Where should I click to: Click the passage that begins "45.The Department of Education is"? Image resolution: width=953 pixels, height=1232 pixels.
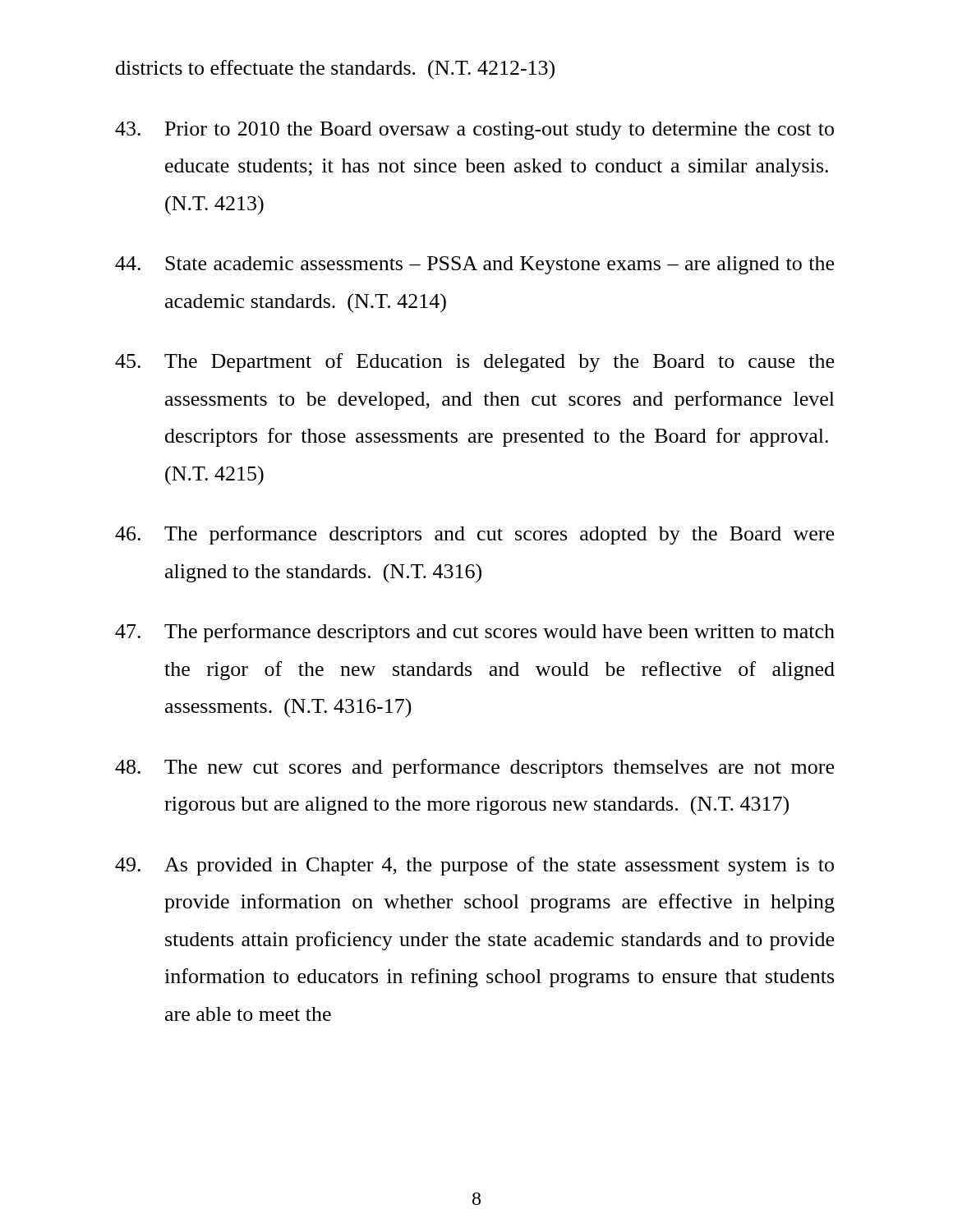pos(498,363)
